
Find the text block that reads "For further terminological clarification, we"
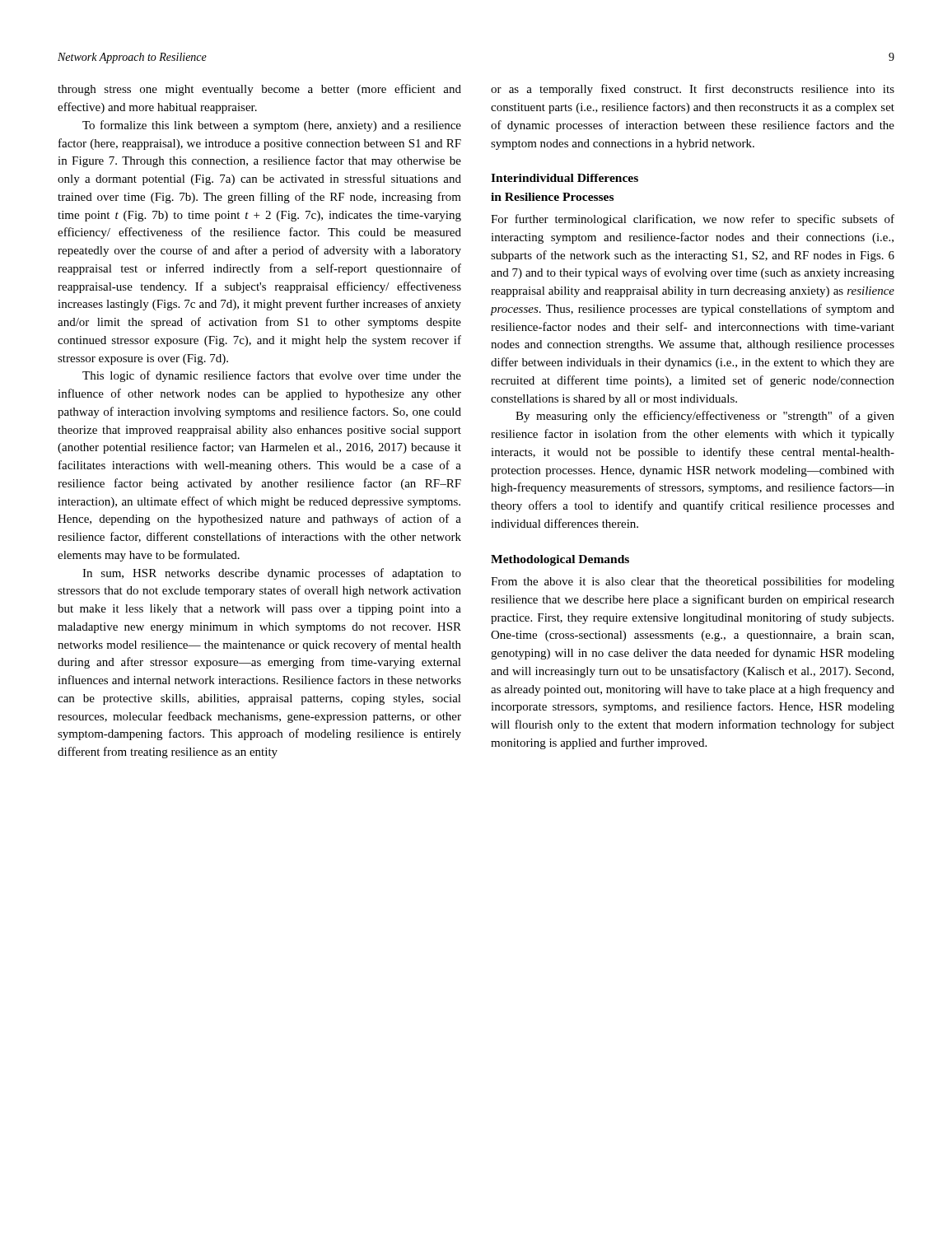(693, 372)
